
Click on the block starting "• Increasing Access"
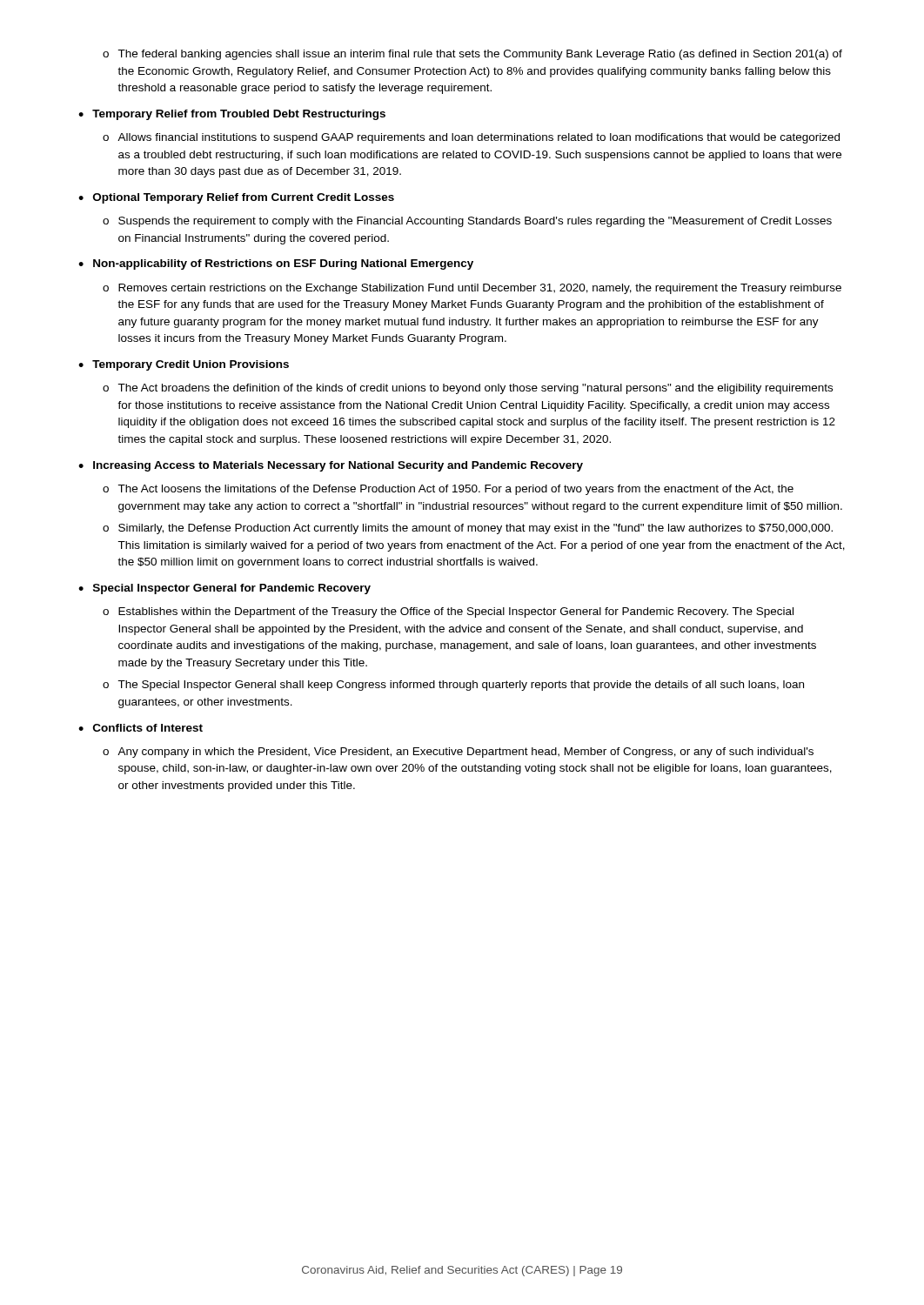click(462, 467)
